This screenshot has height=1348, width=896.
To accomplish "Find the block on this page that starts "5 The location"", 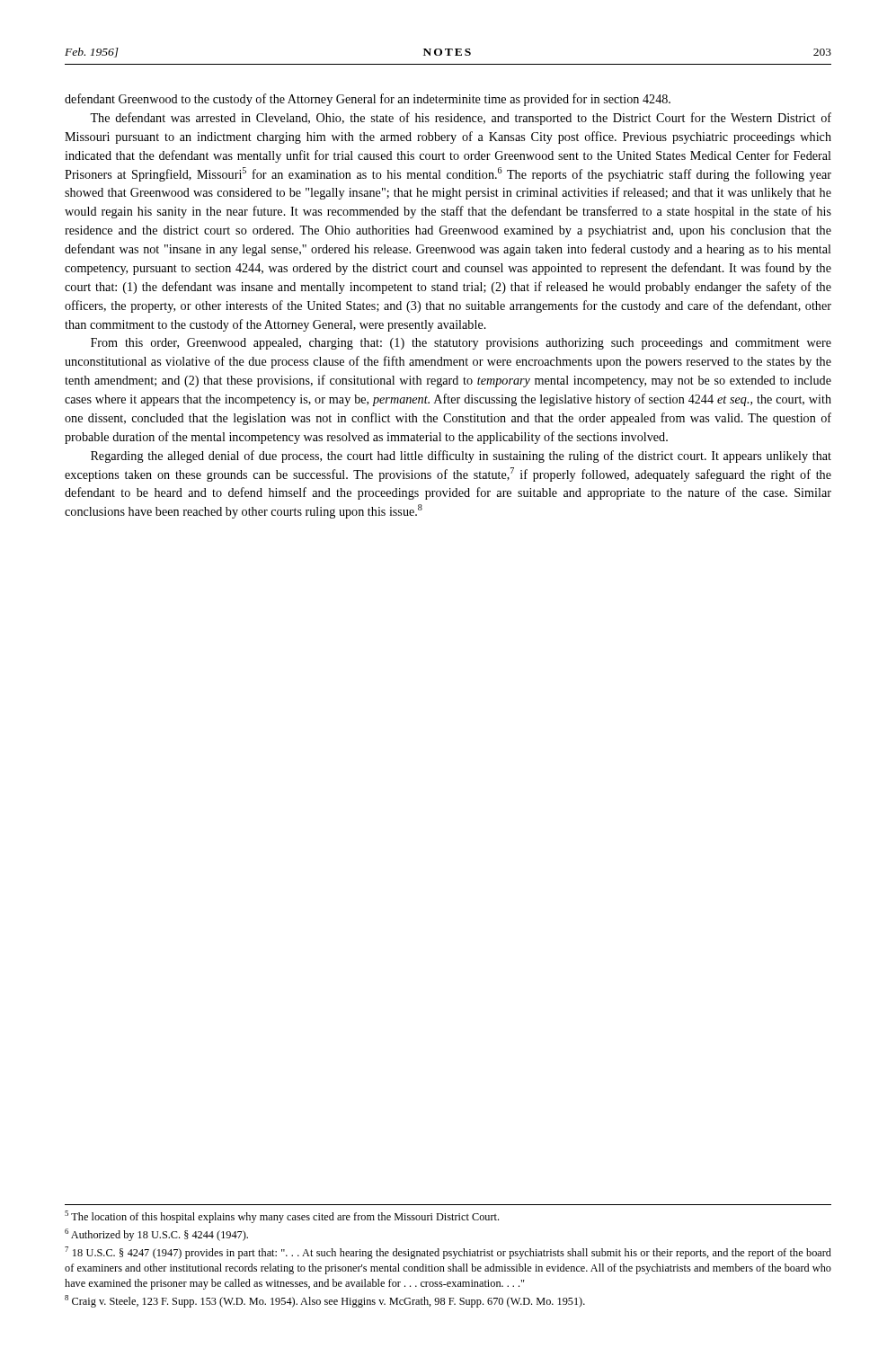I will click(x=448, y=1259).
